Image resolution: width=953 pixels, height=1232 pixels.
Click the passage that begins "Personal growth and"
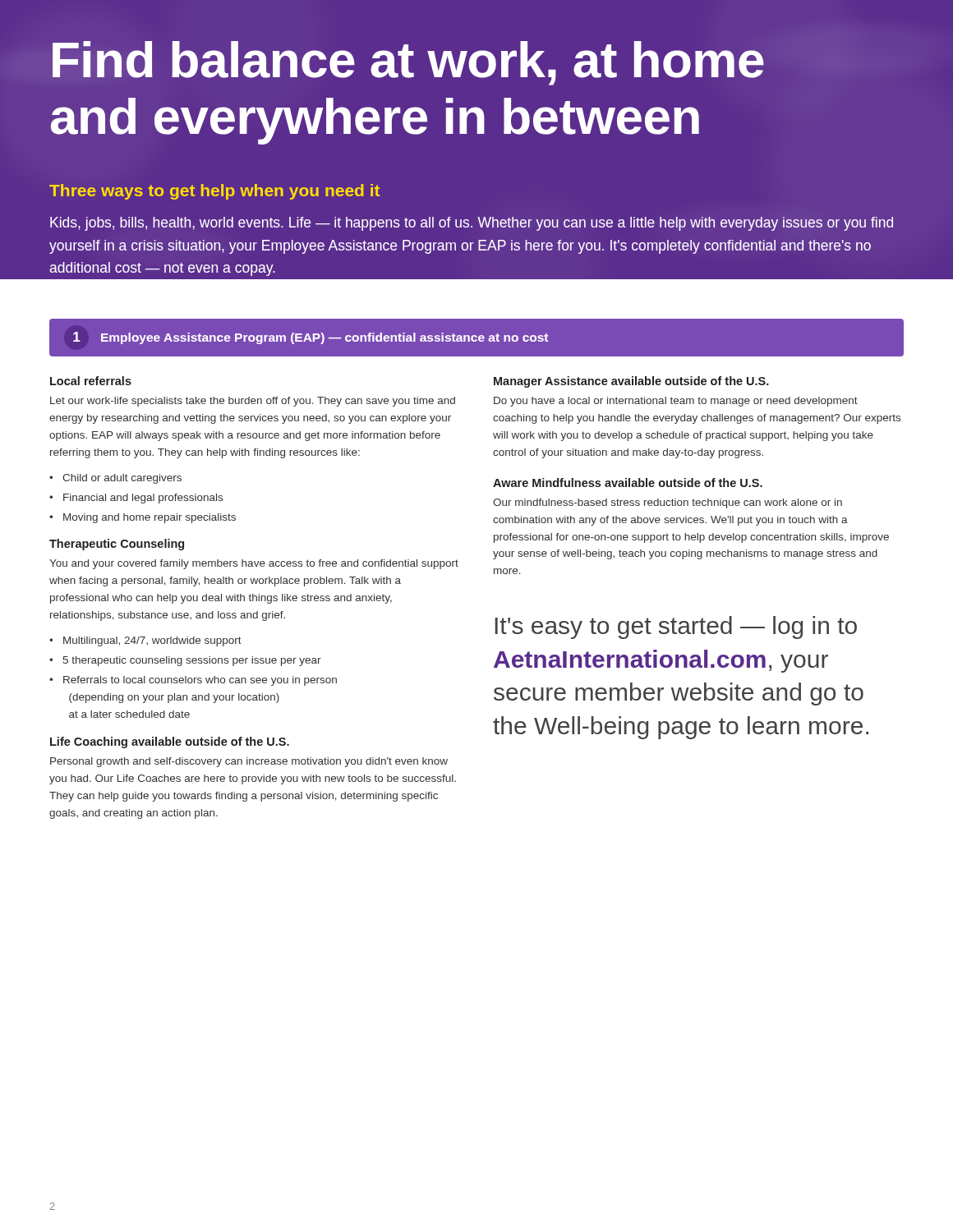tap(253, 787)
